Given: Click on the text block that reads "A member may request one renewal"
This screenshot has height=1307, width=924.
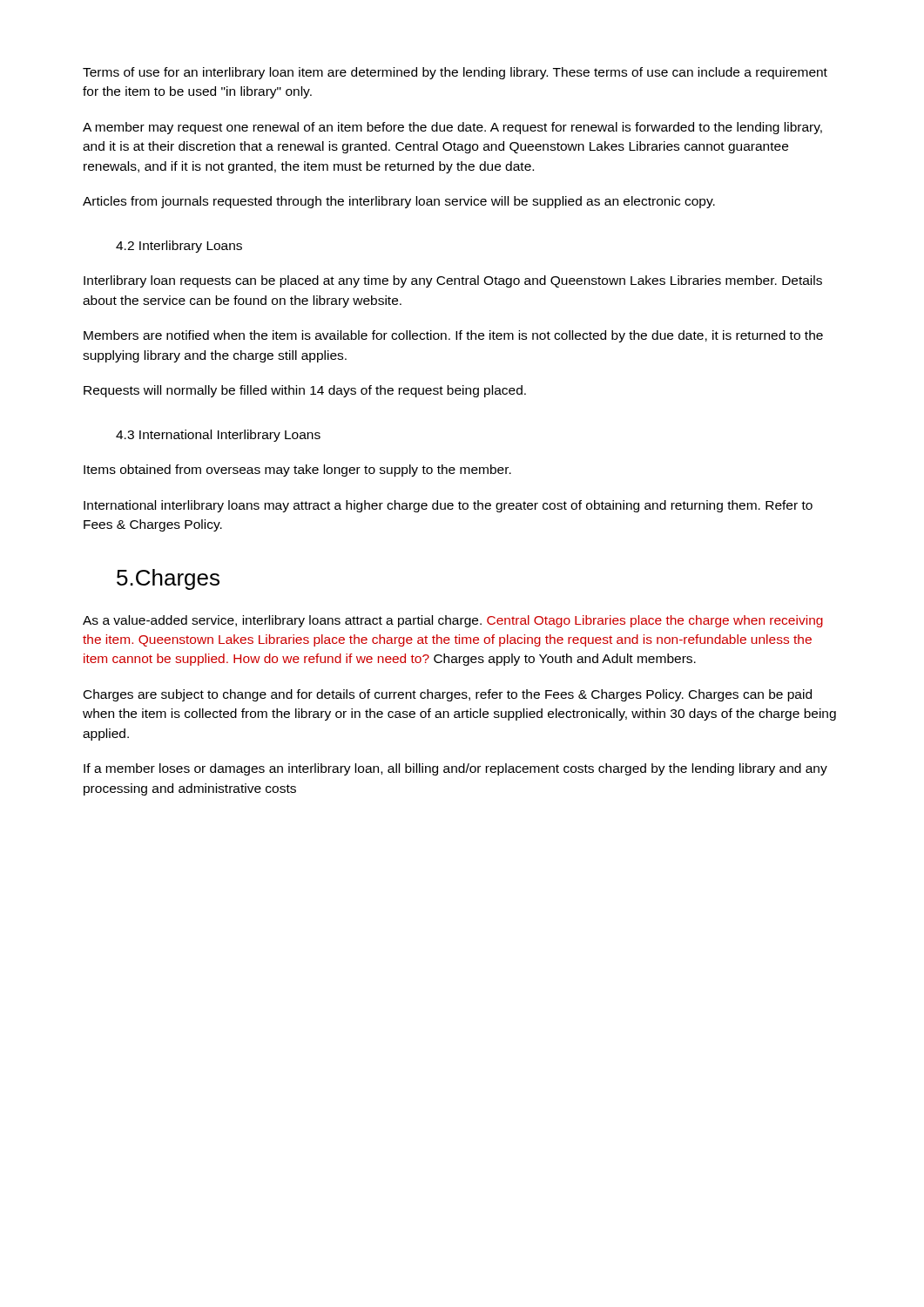Looking at the screenshot, I should 453,146.
